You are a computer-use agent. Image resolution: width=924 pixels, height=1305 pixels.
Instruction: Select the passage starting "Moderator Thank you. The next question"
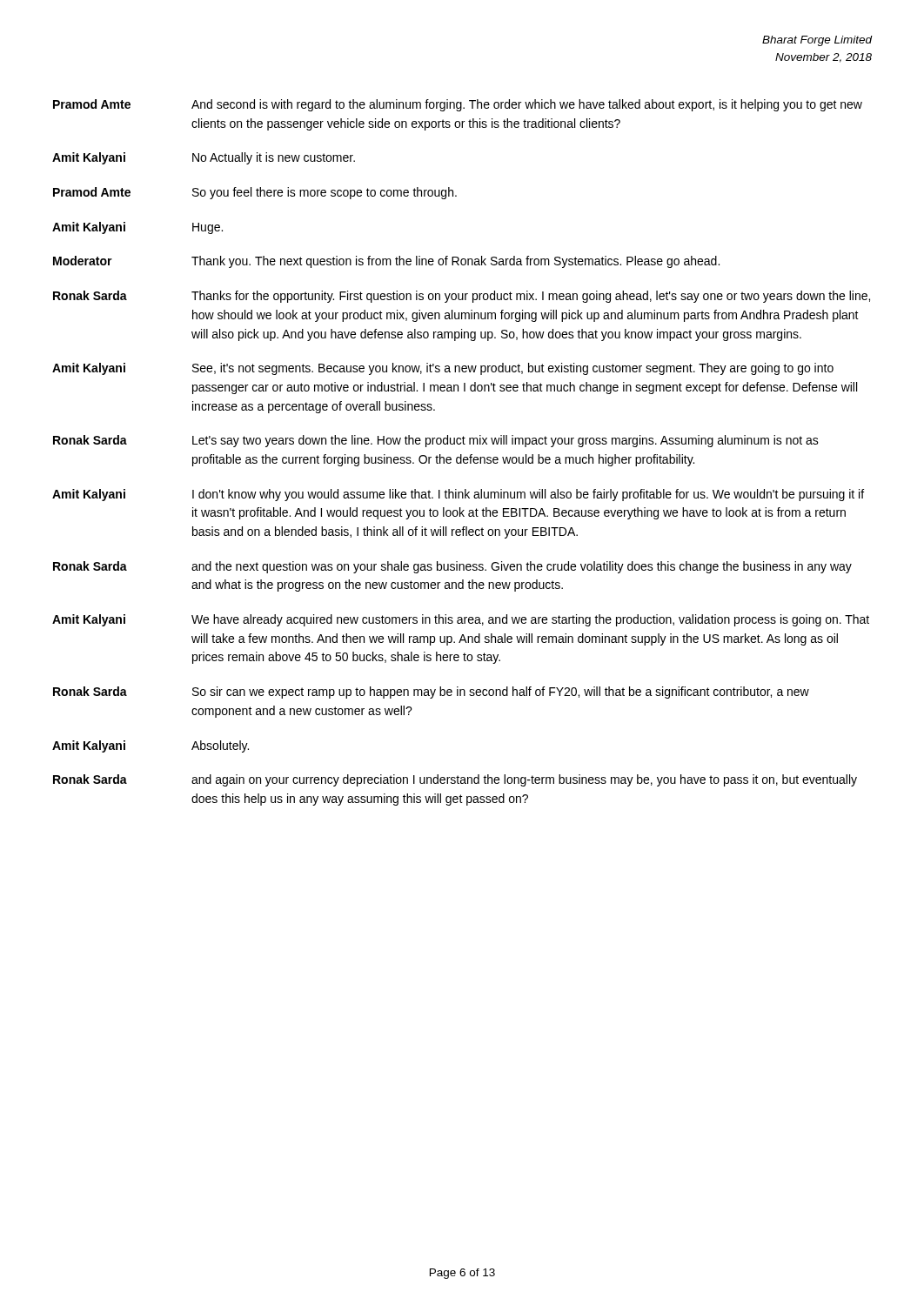click(x=462, y=262)
